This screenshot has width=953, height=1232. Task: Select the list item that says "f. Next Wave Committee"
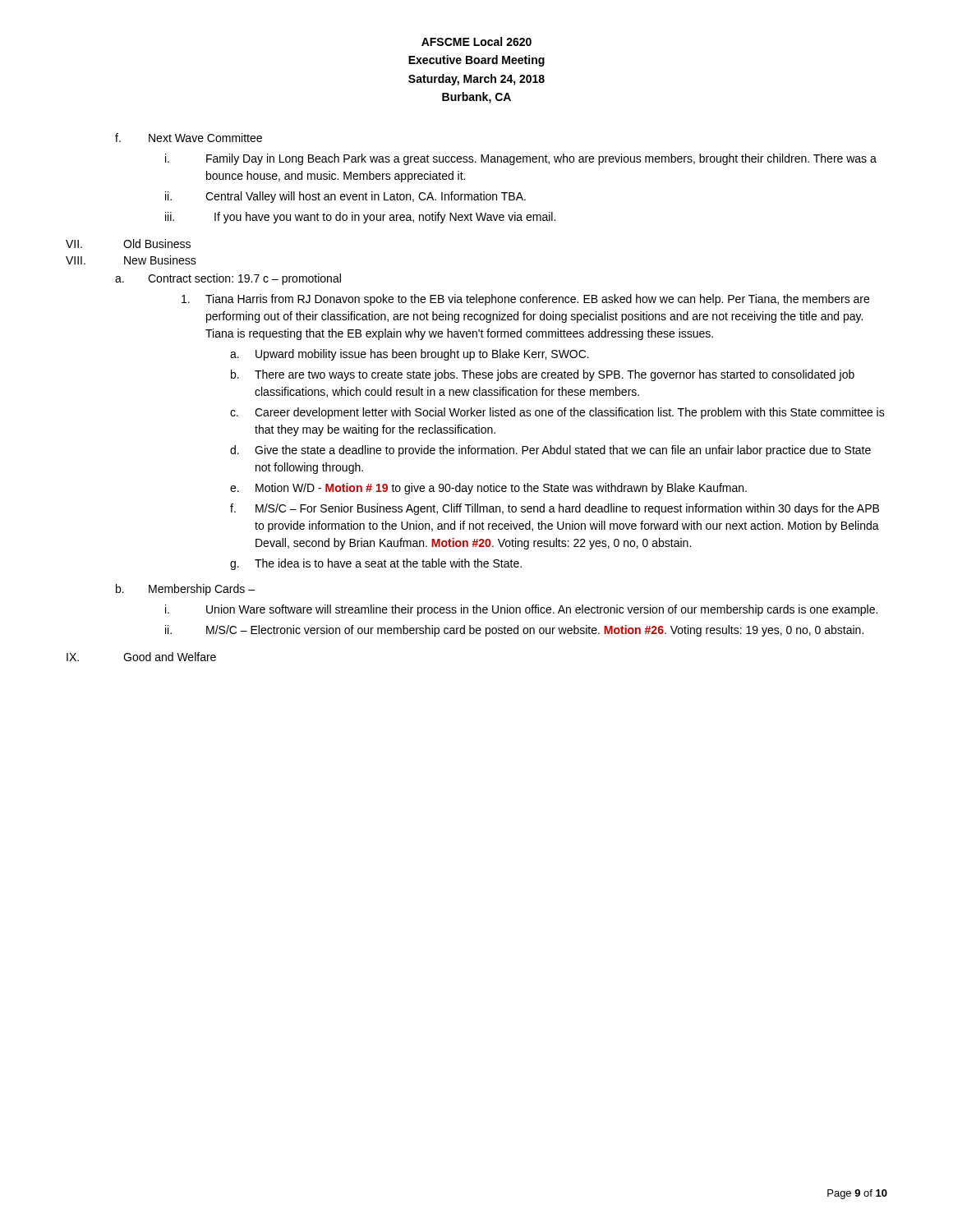coord(189,138)
